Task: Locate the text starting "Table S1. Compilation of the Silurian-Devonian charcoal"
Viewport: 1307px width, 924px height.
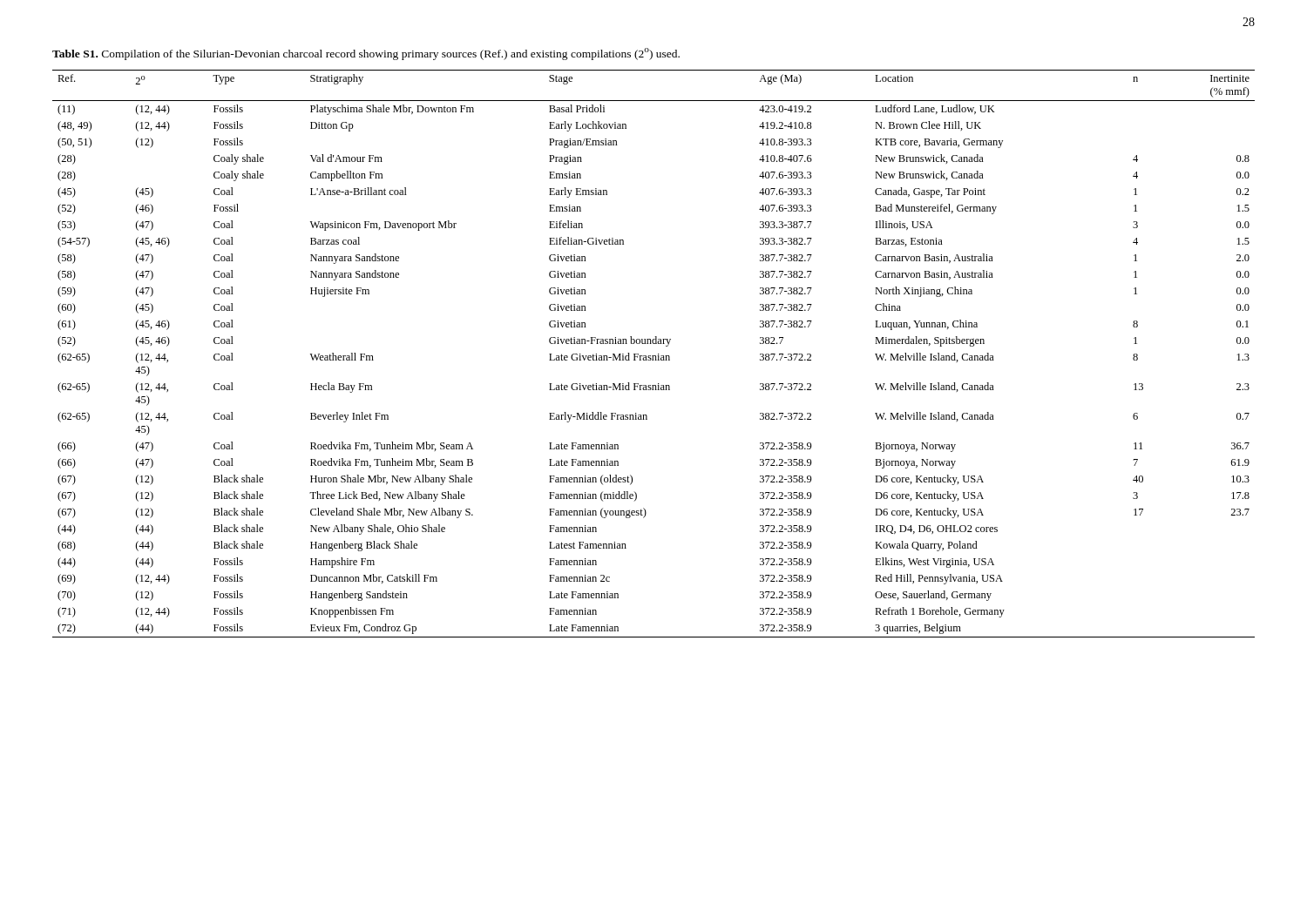Action: pos(366,52)
